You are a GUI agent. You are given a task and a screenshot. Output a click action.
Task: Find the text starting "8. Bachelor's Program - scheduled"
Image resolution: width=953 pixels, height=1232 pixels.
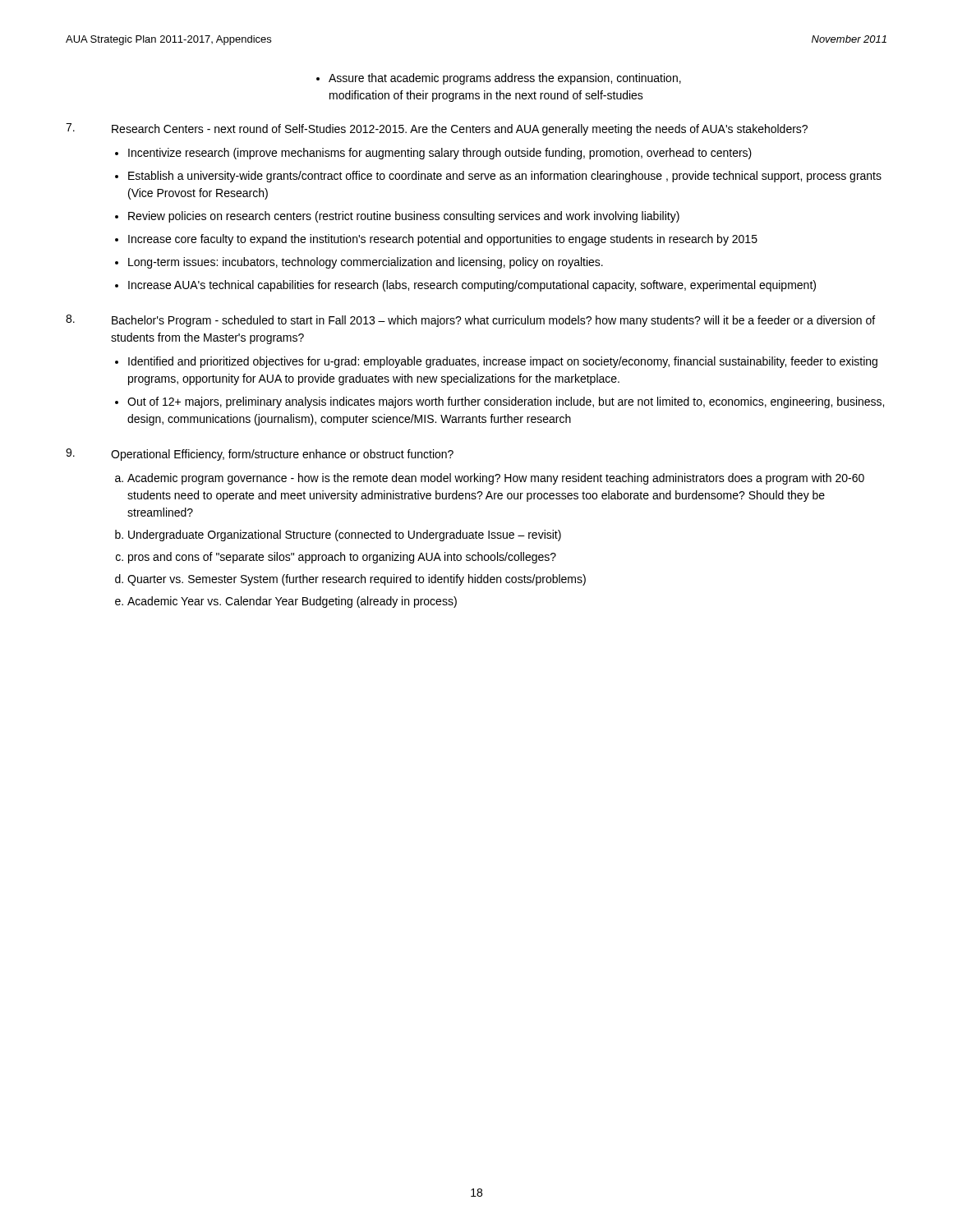click(476, 373)
